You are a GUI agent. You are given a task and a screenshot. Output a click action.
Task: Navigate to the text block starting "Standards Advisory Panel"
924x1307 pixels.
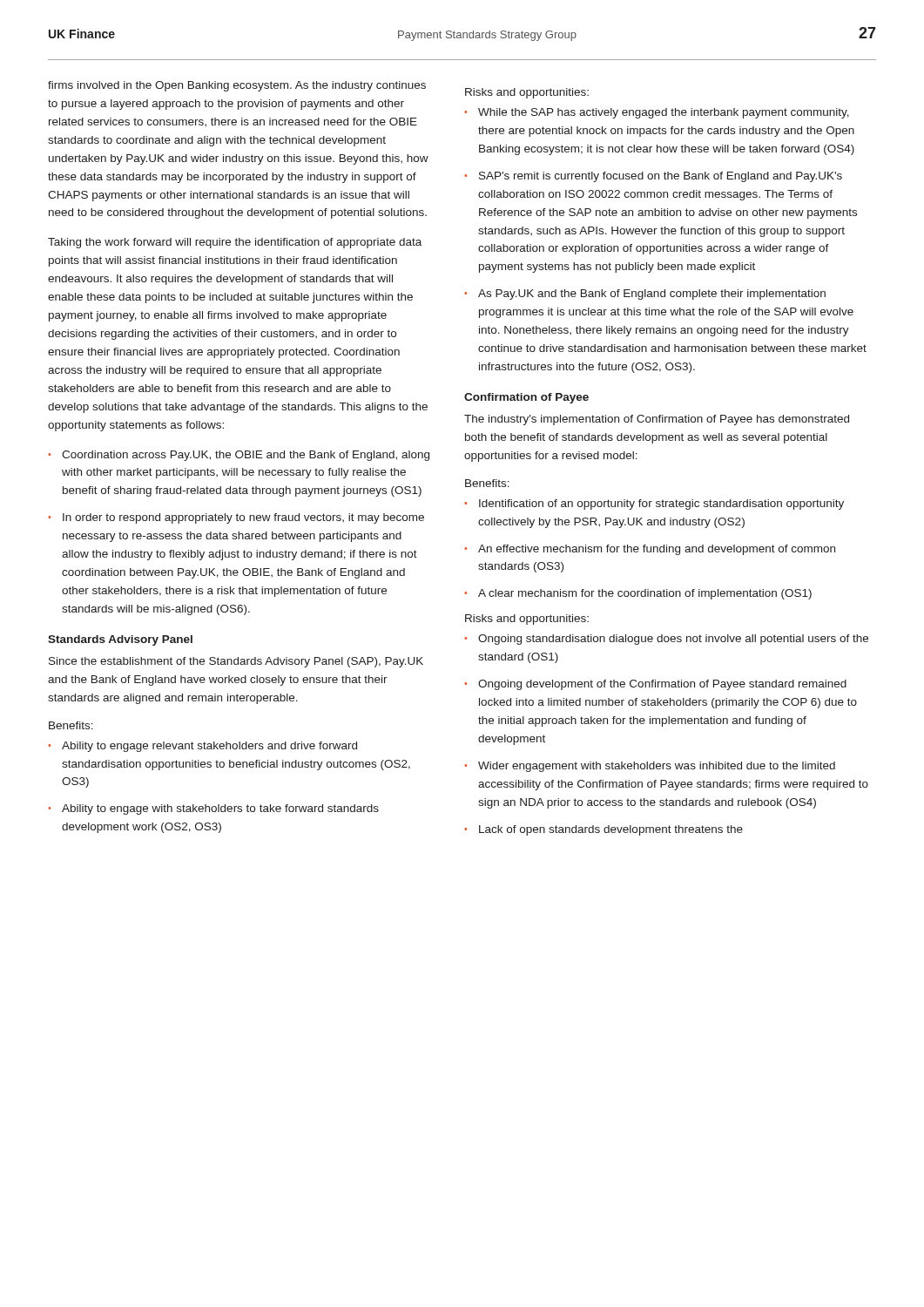click(121, 639)
